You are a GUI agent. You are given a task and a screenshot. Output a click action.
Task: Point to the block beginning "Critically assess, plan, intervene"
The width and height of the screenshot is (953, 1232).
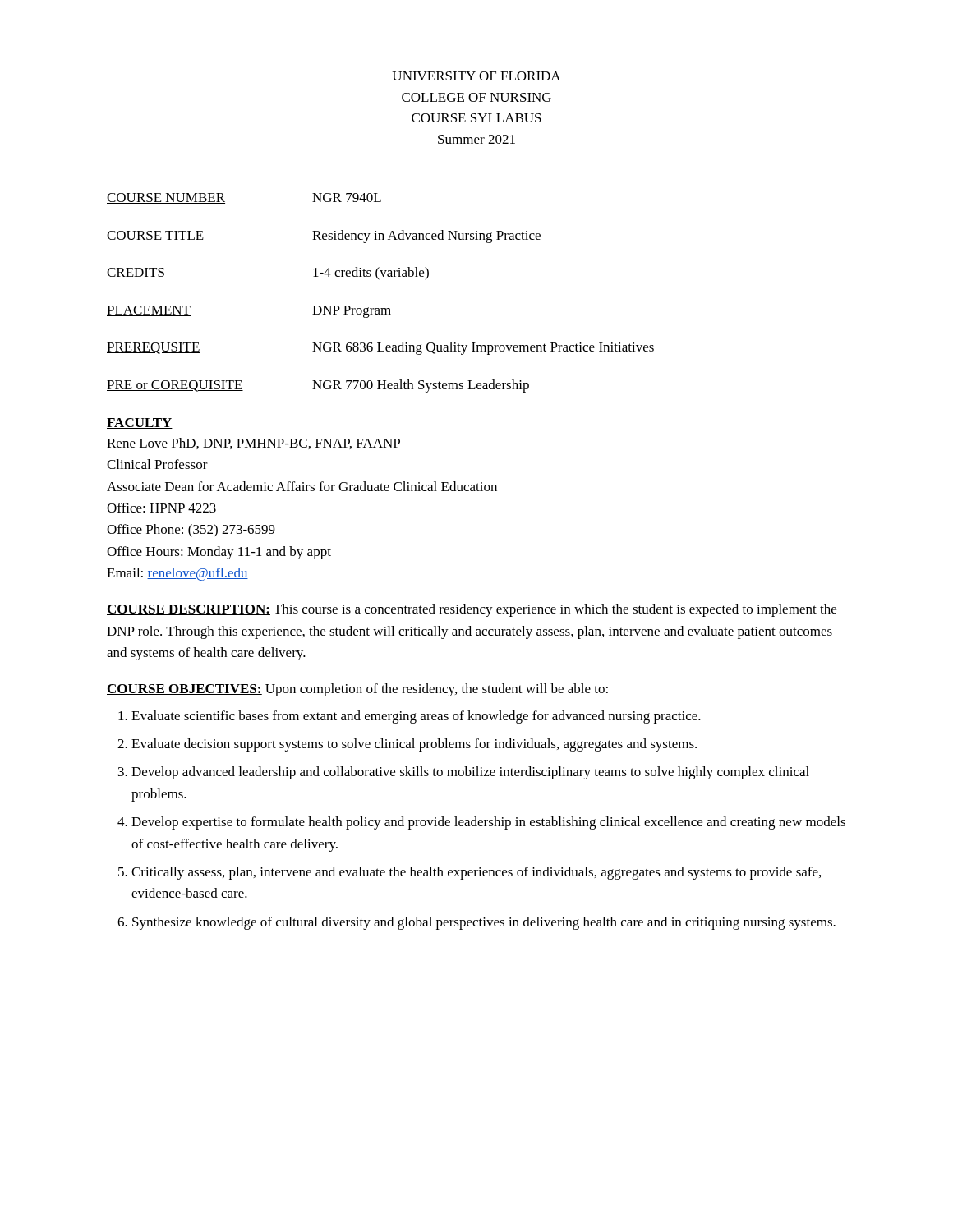[477, 883]
